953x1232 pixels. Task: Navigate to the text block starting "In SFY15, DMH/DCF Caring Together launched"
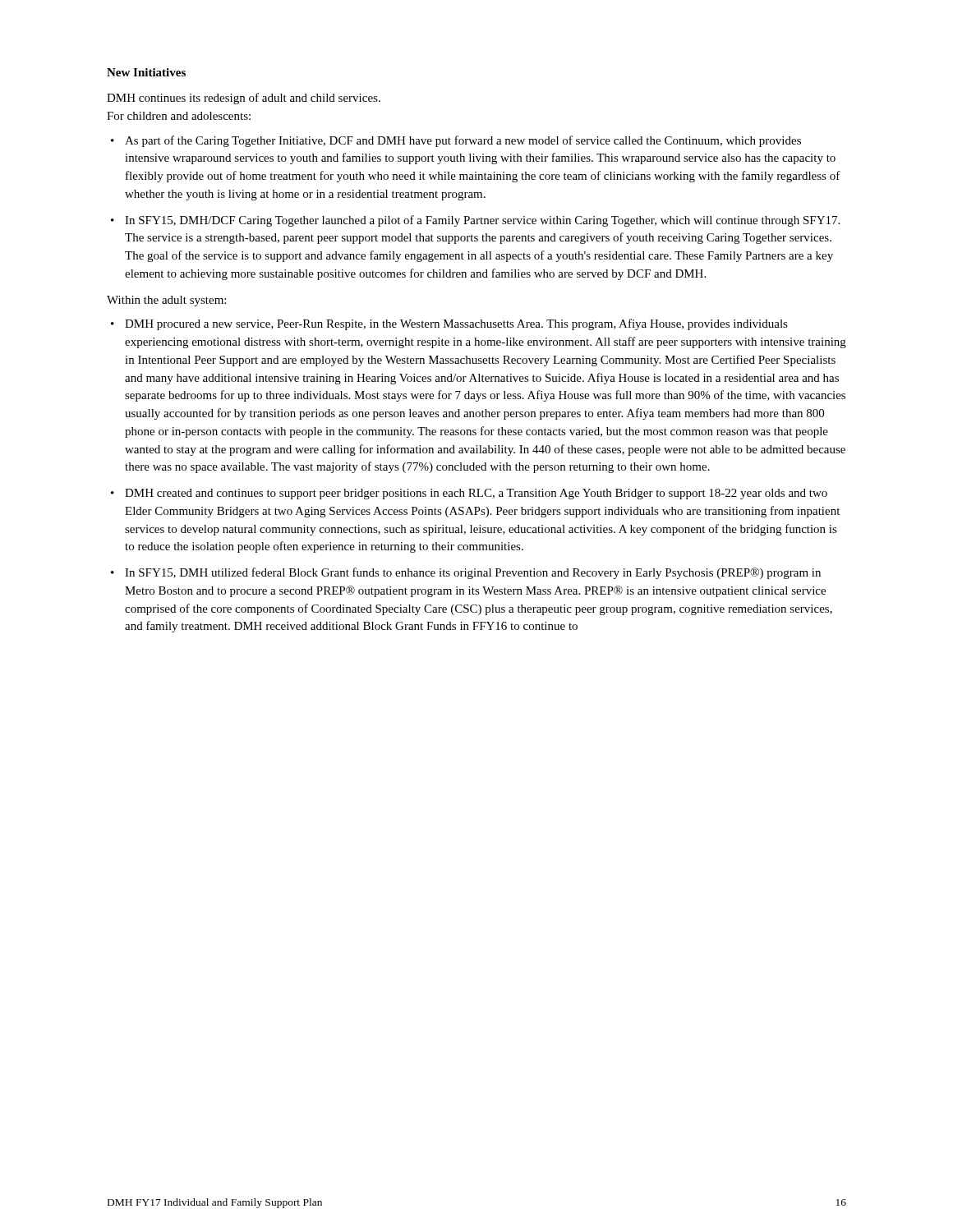coord(483,247)
